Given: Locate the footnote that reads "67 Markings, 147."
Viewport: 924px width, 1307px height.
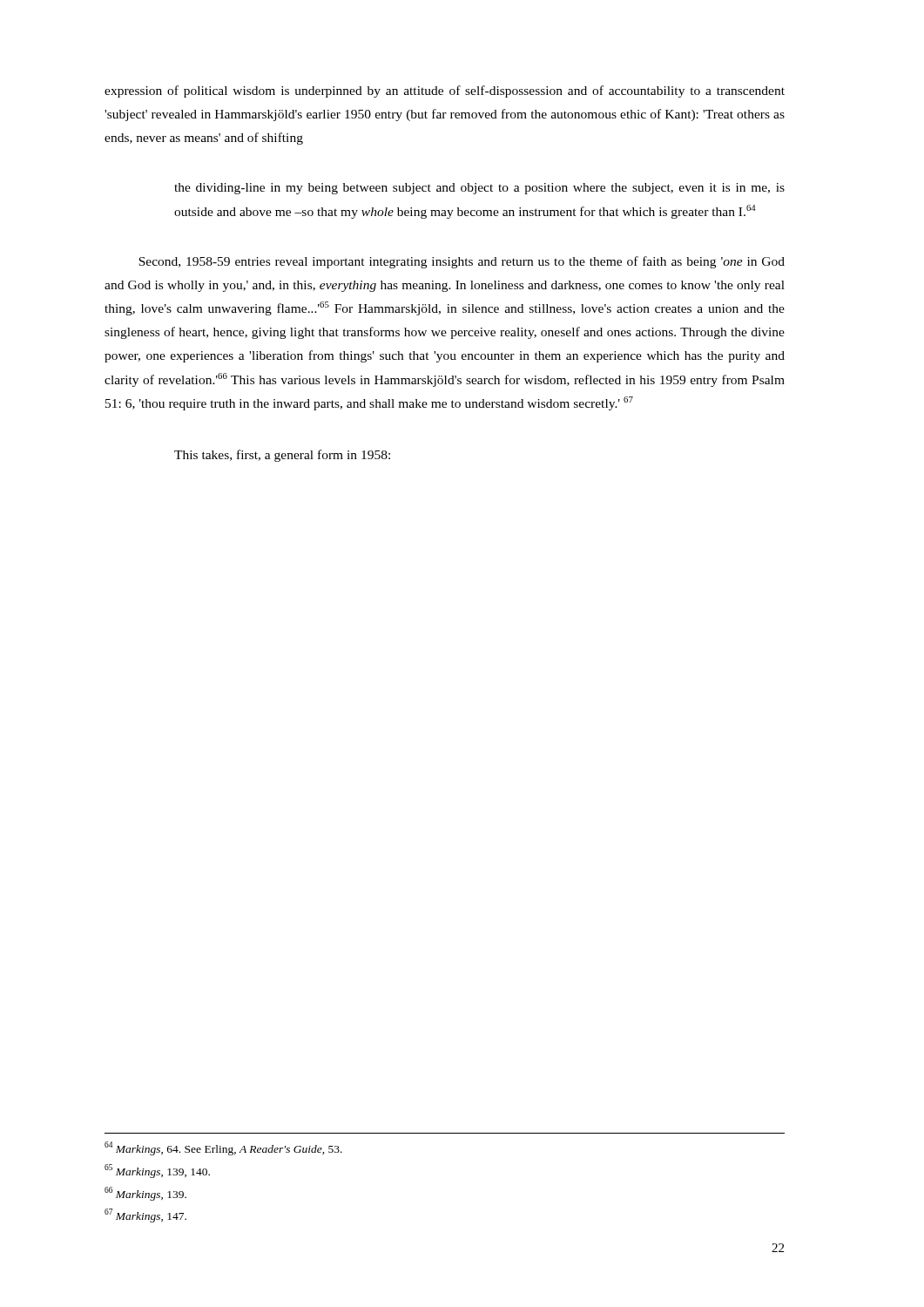Looking at the screenshot, I should (x=146, y=1215).
